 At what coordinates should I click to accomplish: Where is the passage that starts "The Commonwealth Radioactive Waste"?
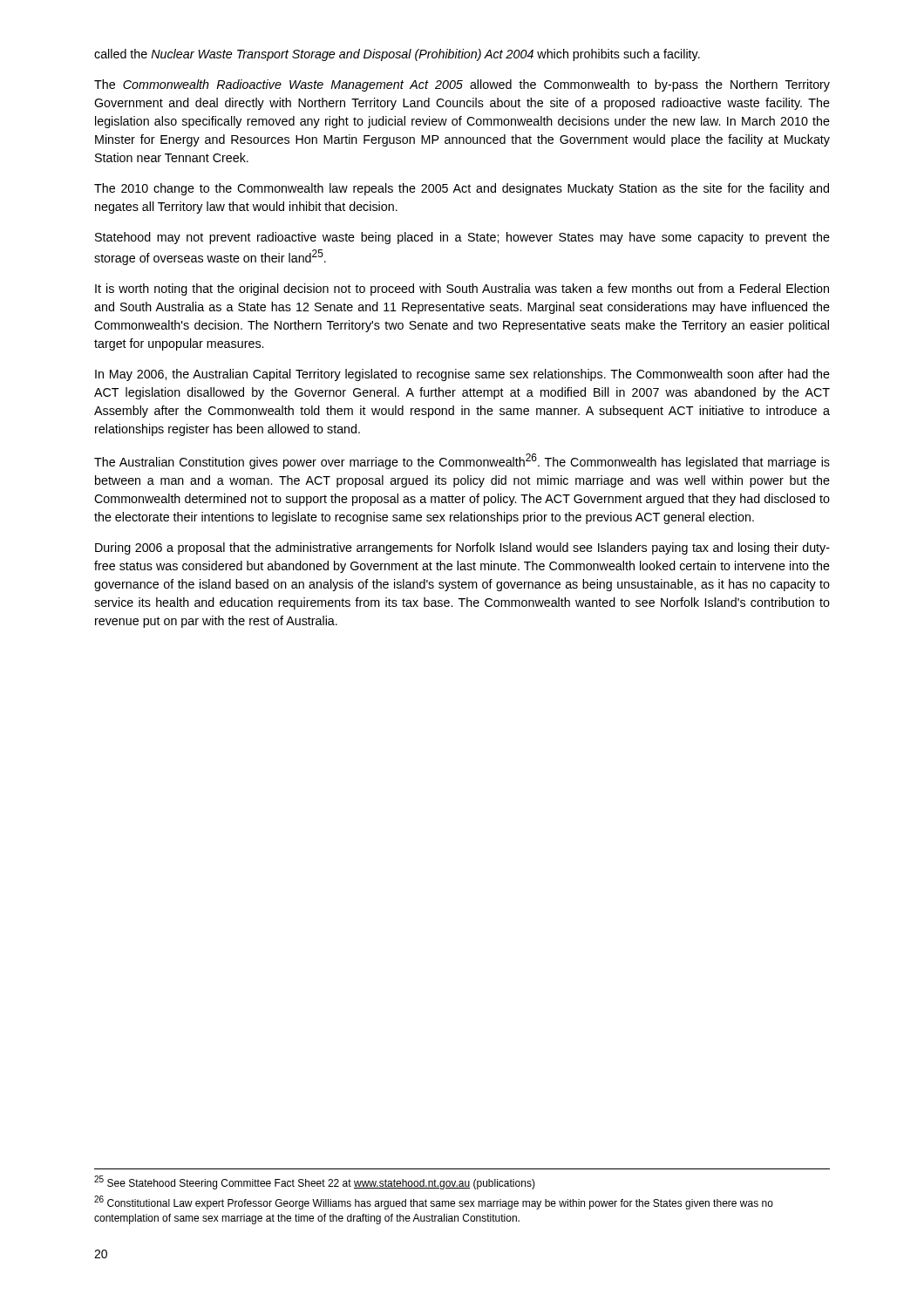tap(462, 121)
